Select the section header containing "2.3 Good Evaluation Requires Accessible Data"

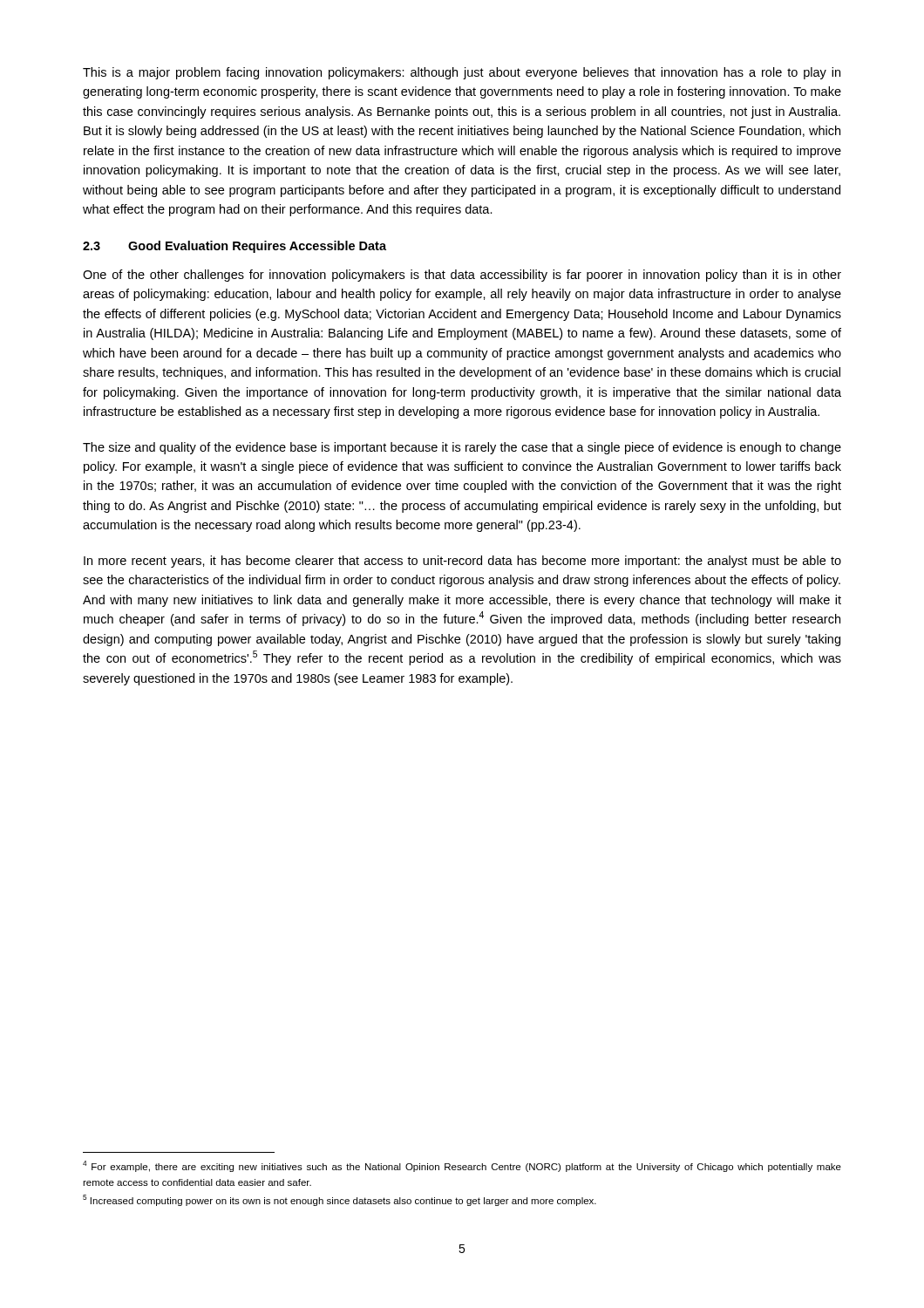pos(234,246)
